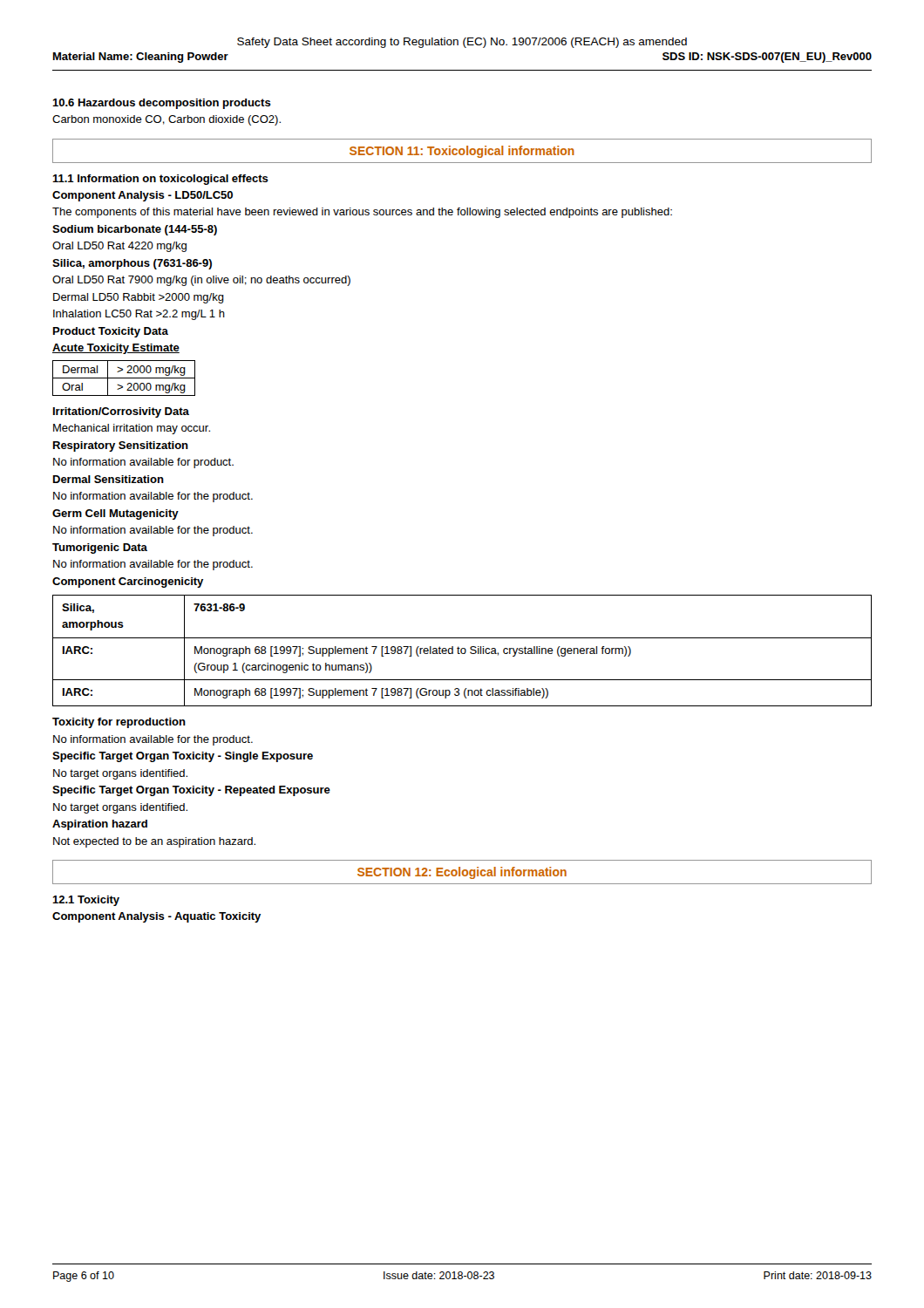Screen dimensions: 1308x924
Task: Click on the table containing "Silica, amorphous"
Action: pos(462,651)
